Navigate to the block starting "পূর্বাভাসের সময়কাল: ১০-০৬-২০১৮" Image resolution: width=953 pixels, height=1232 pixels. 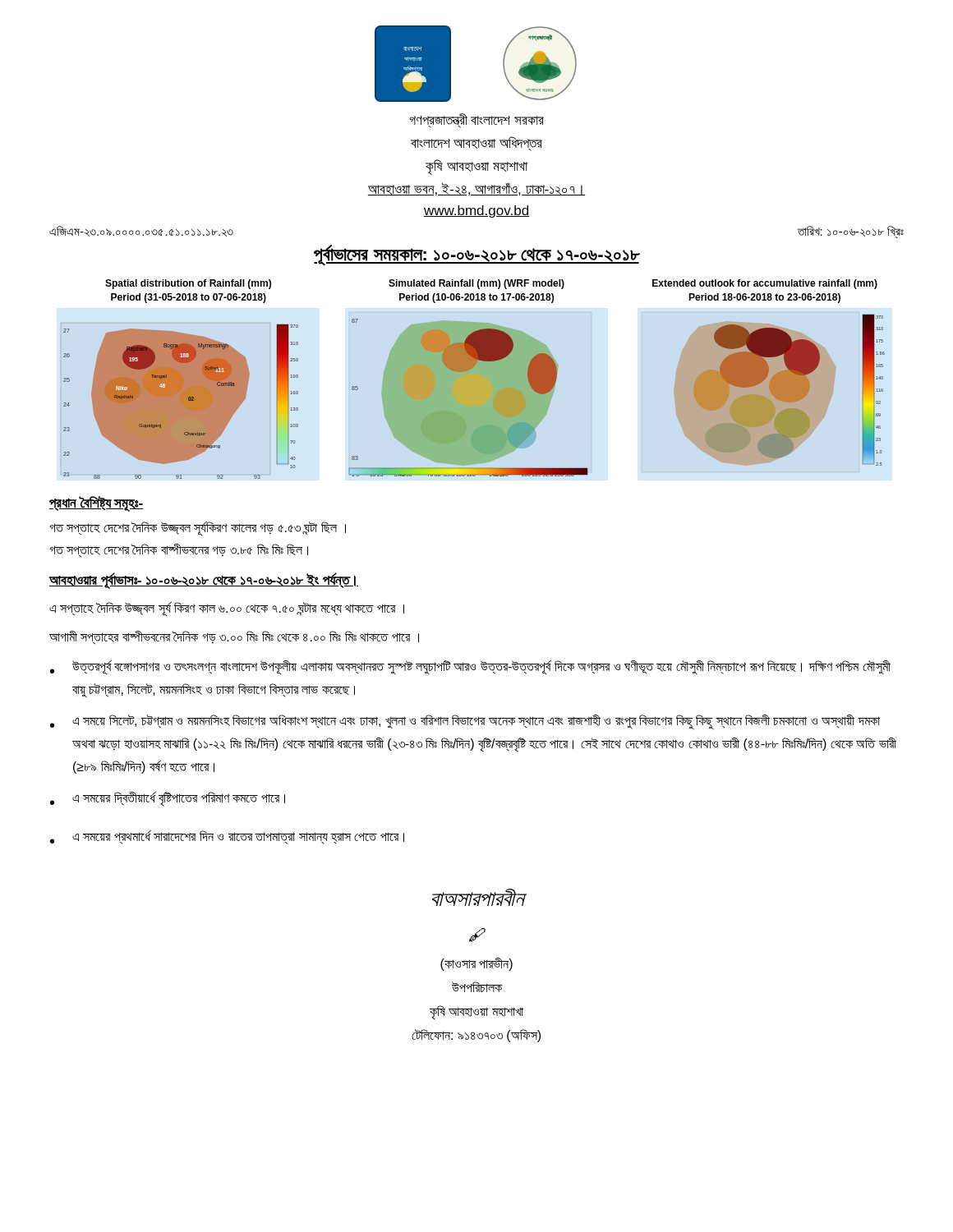tap(476, 254)
